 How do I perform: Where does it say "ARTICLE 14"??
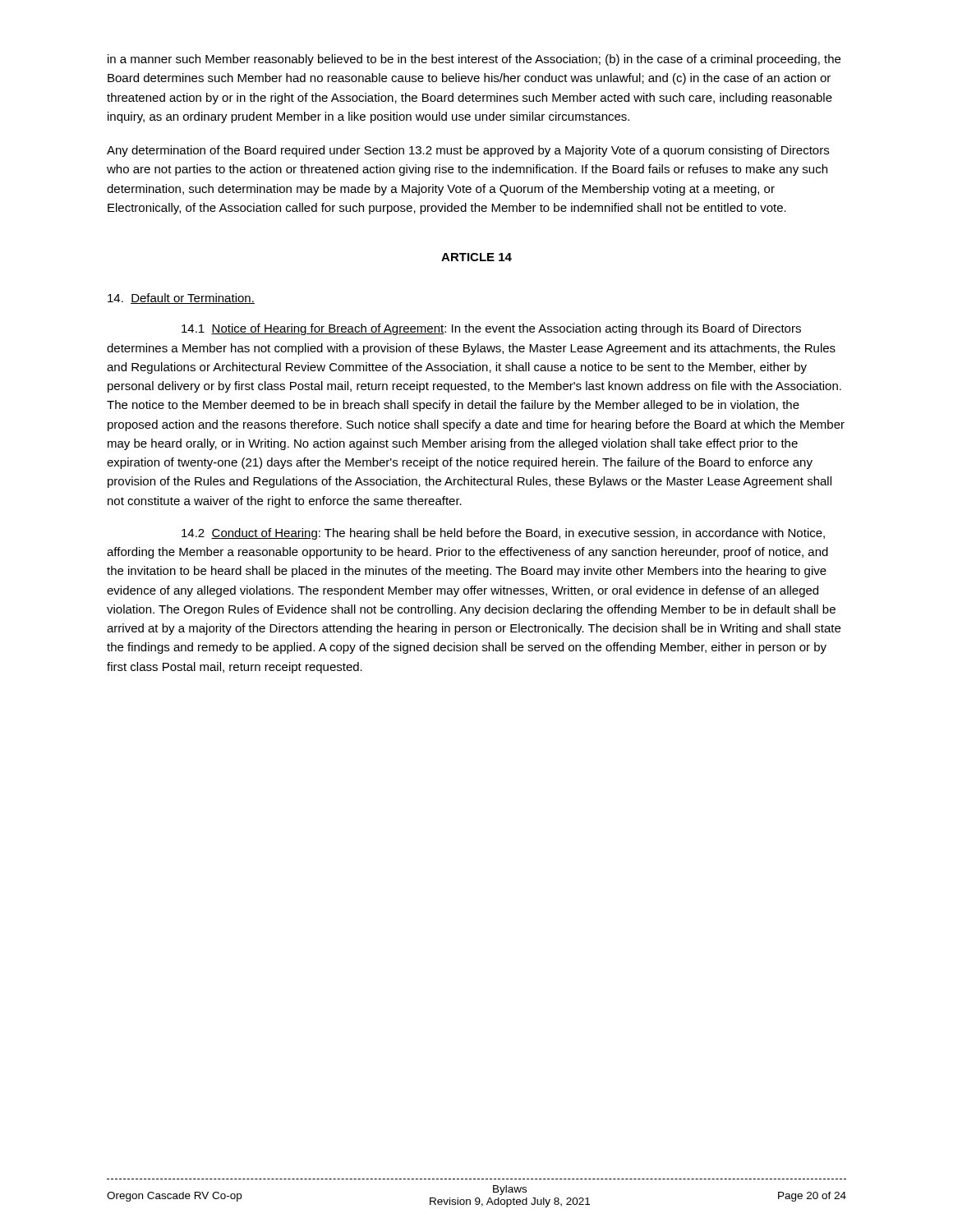476,257
